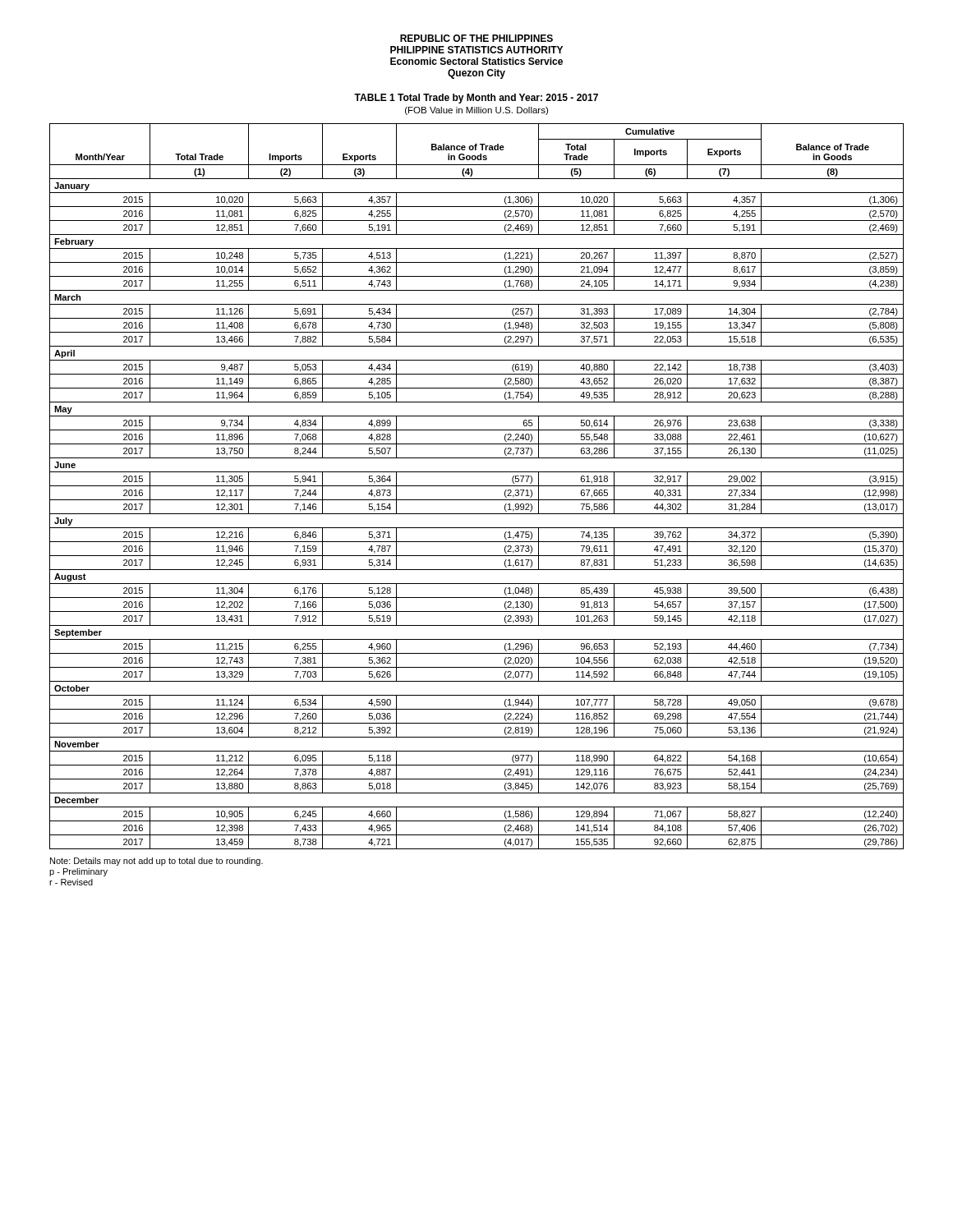Locate the block starting "Note: Details may not"
The width and height of the screenshot is (953, 1232).
[157, 862]
